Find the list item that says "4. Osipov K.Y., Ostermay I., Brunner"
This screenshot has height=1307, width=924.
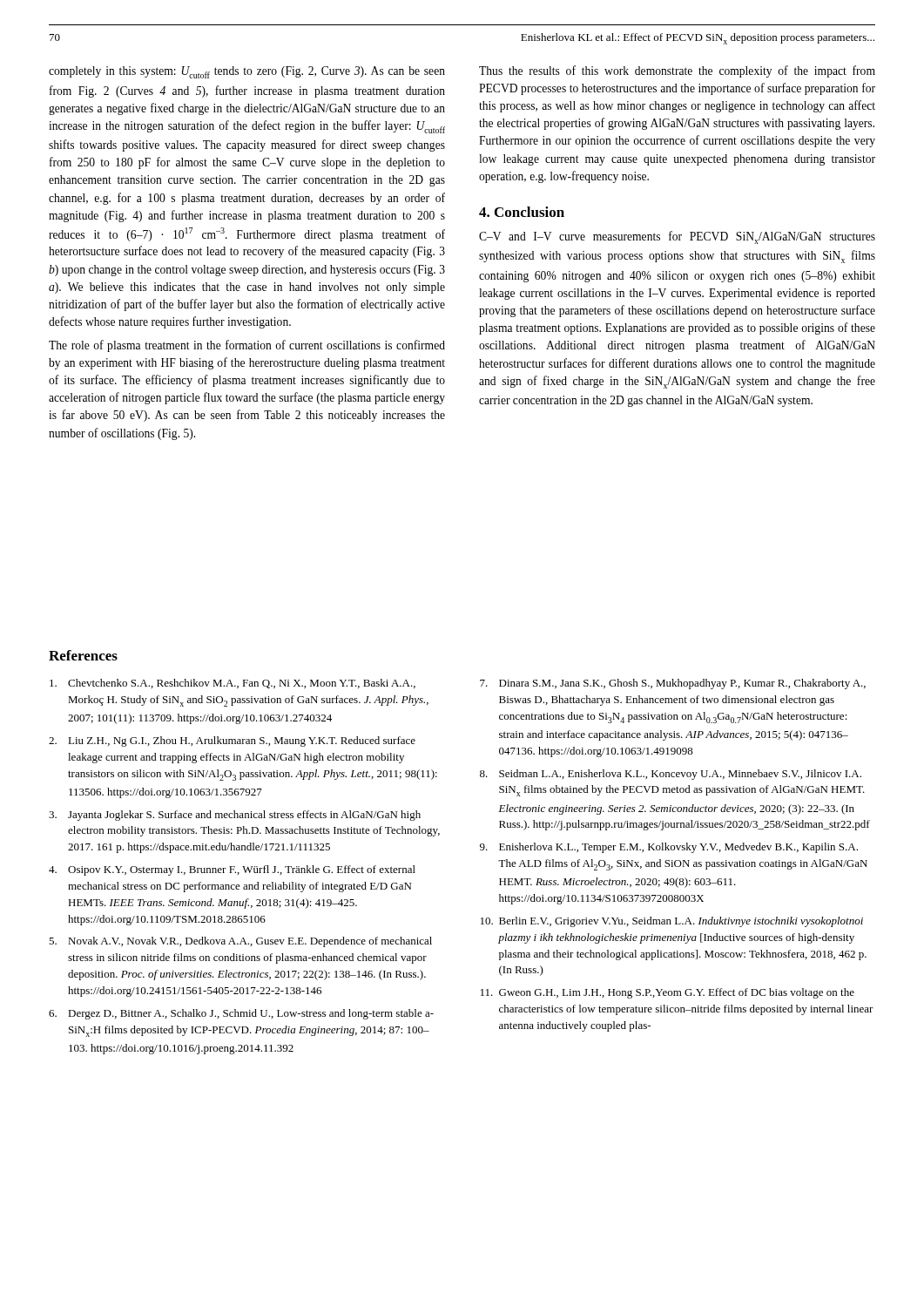click(247, 895)
